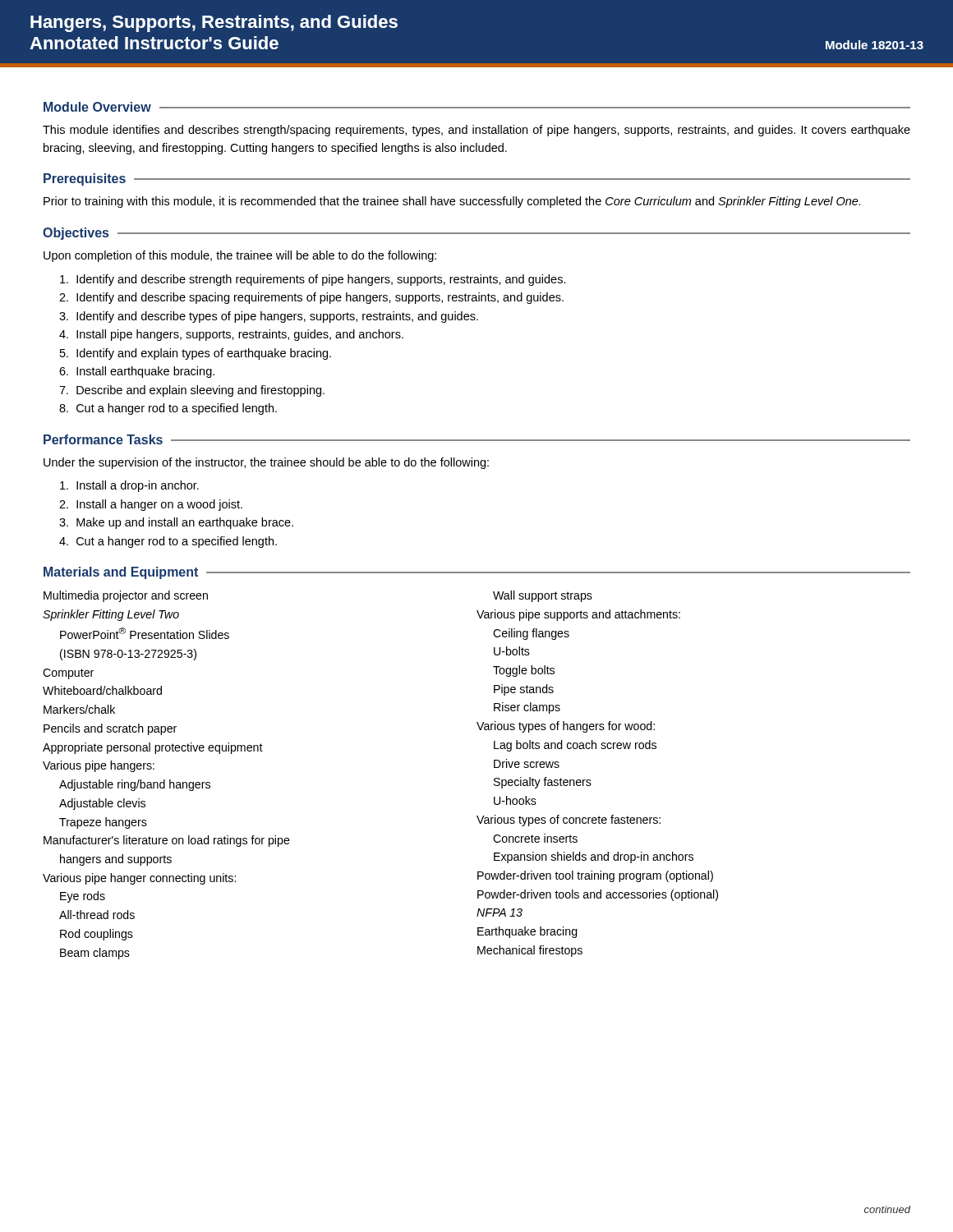Find the element starting "5. Identify and"
This screenshot has height=1232, width=953.
click(x=196, y=353)
